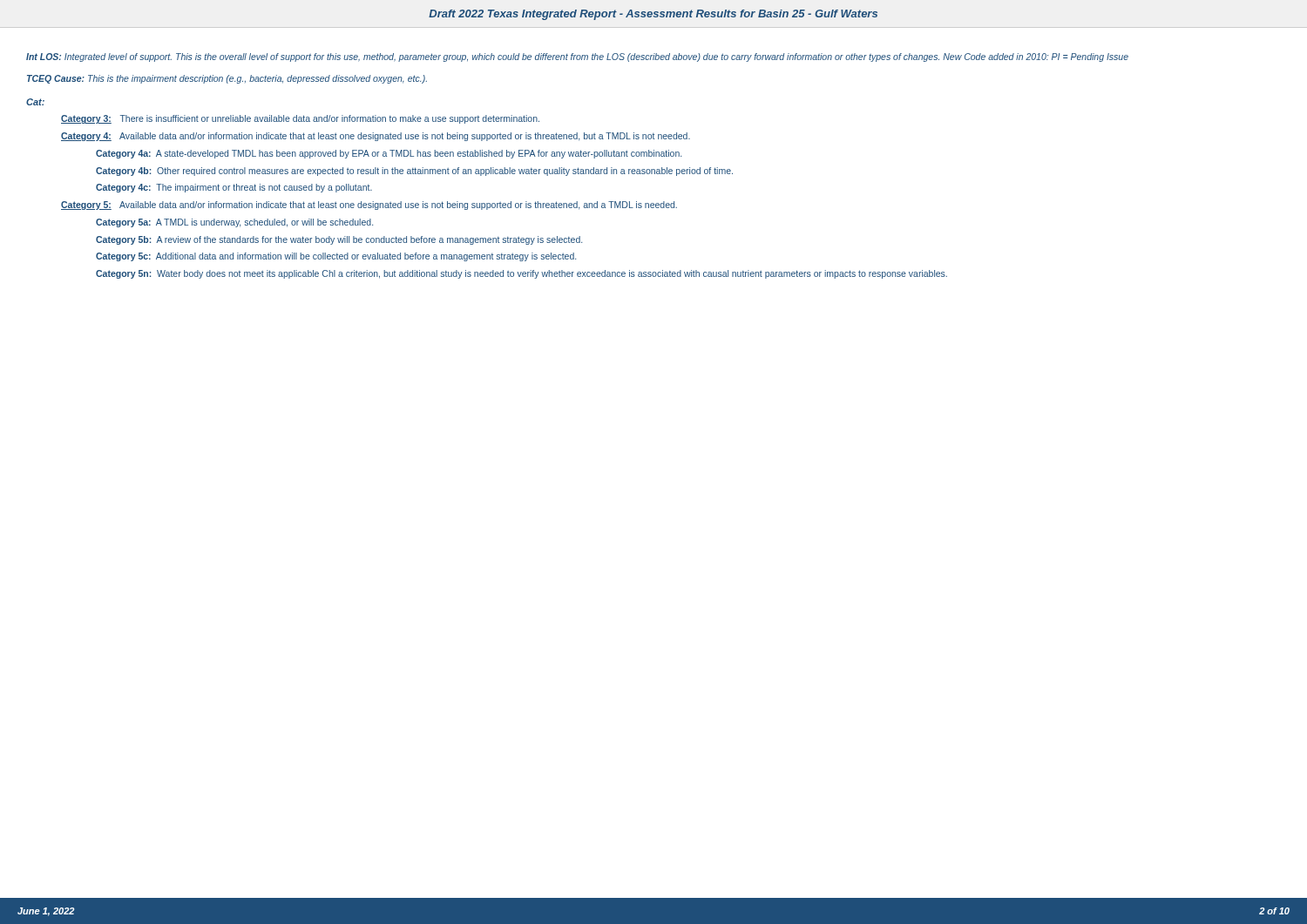Find the block on this page that starts "Category 5: Available data and/or"

[369, 205]
